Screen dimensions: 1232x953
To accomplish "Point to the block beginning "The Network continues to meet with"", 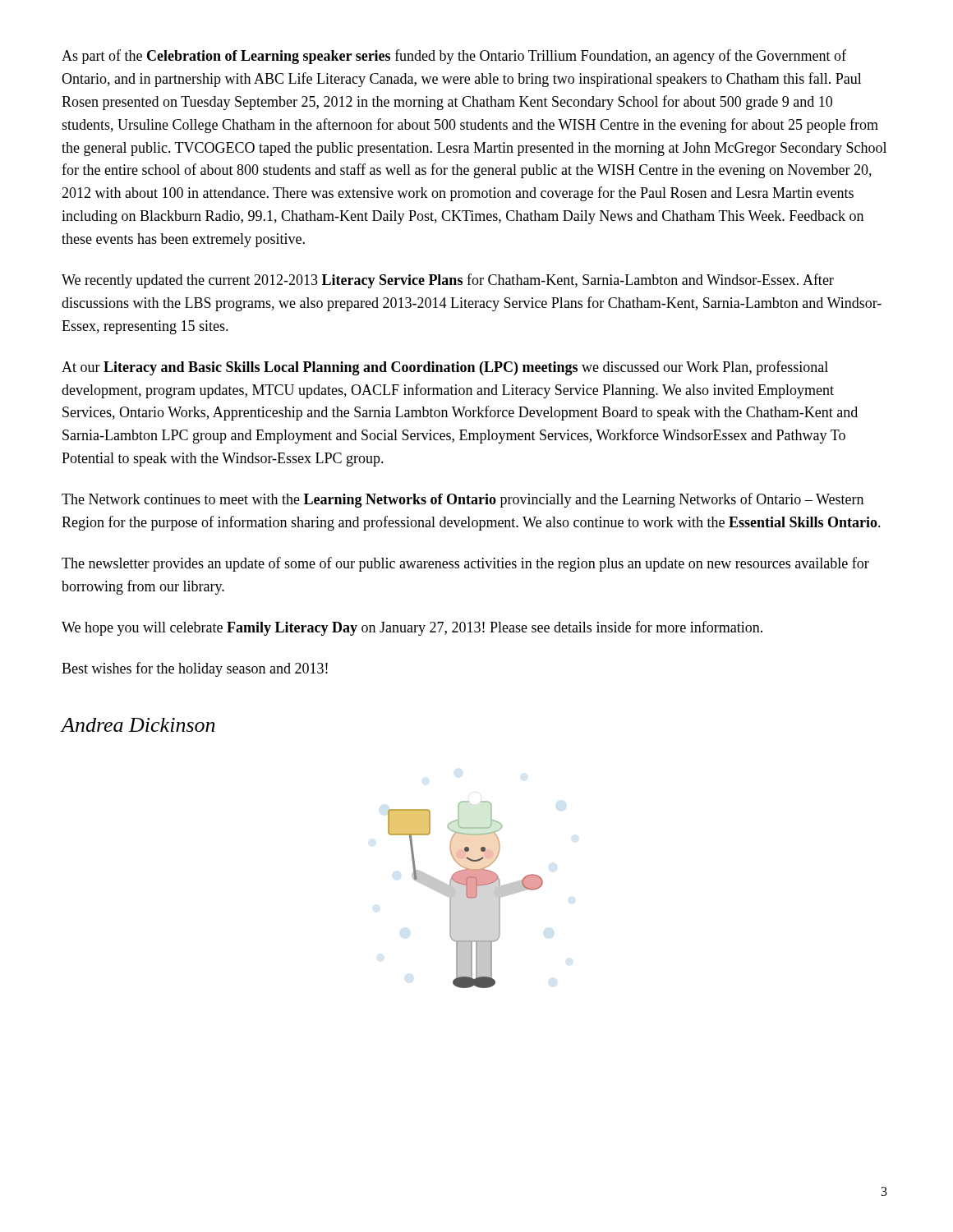I will coord(471,511).
